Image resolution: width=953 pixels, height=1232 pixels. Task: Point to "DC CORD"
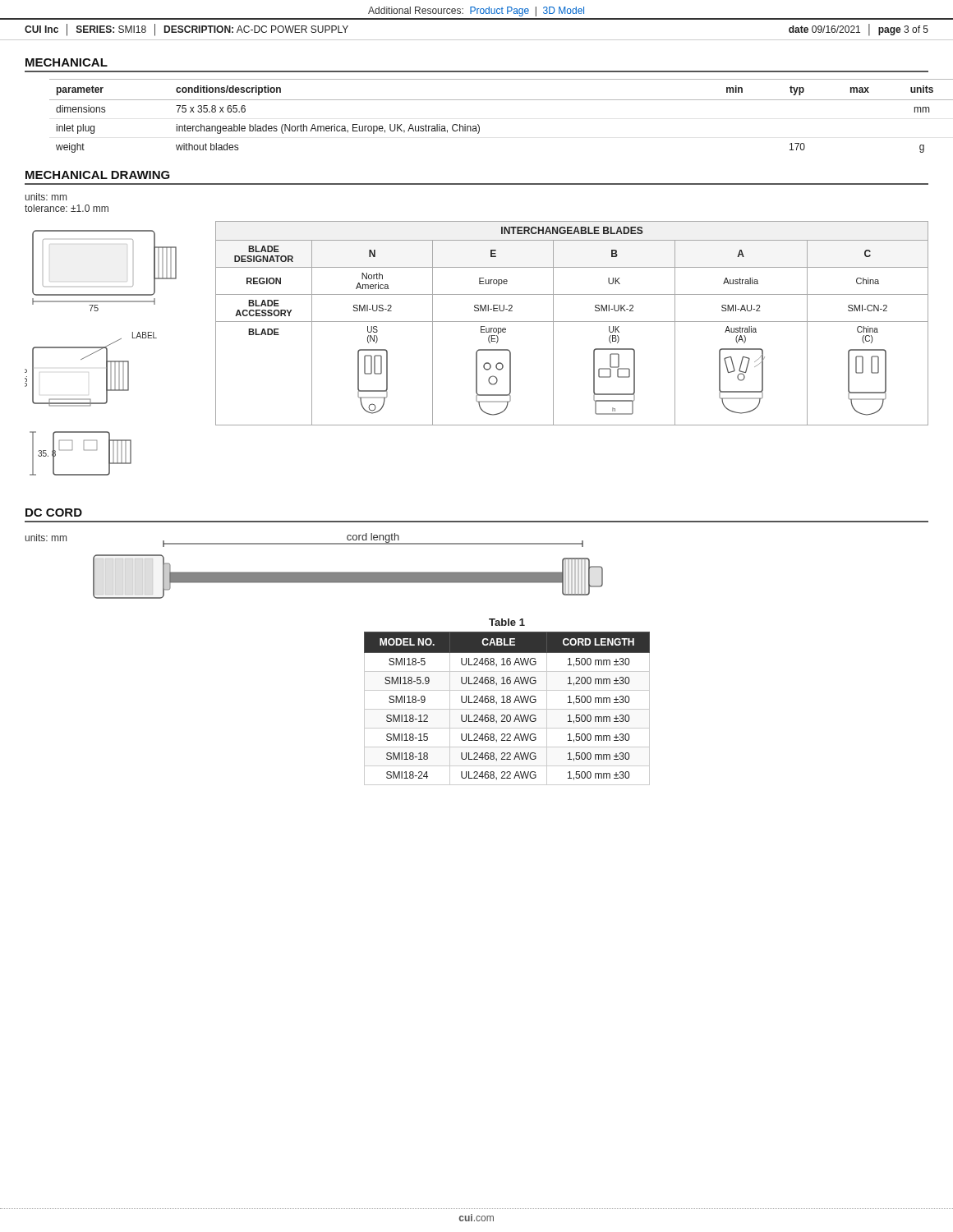coord(53,512)
